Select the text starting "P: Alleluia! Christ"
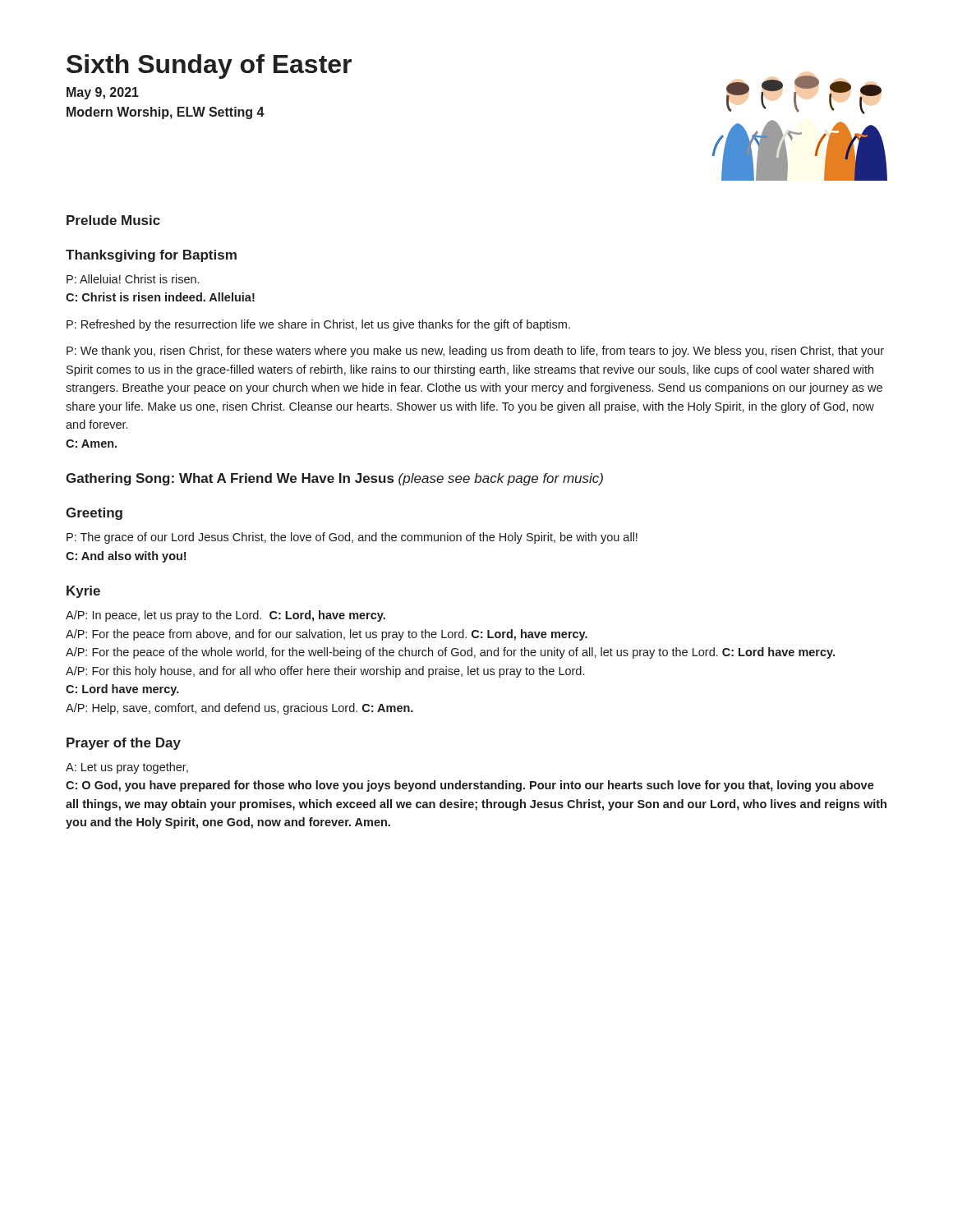Image resolution: width=953 pixels, height=1232 pixels. tap(161, 288)
